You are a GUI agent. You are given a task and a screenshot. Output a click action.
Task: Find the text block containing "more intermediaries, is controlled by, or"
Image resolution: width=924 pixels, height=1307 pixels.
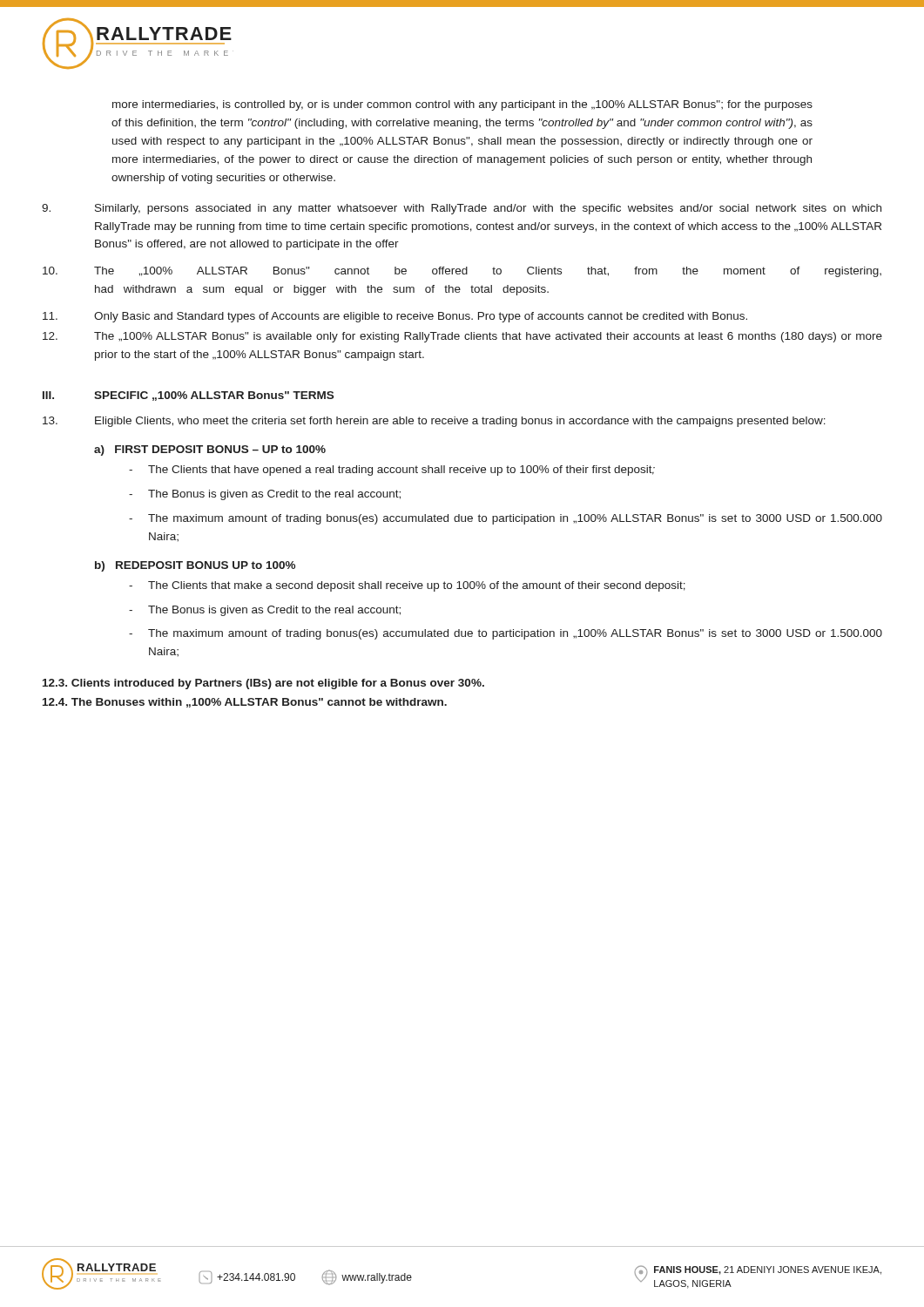coord(462,141)
